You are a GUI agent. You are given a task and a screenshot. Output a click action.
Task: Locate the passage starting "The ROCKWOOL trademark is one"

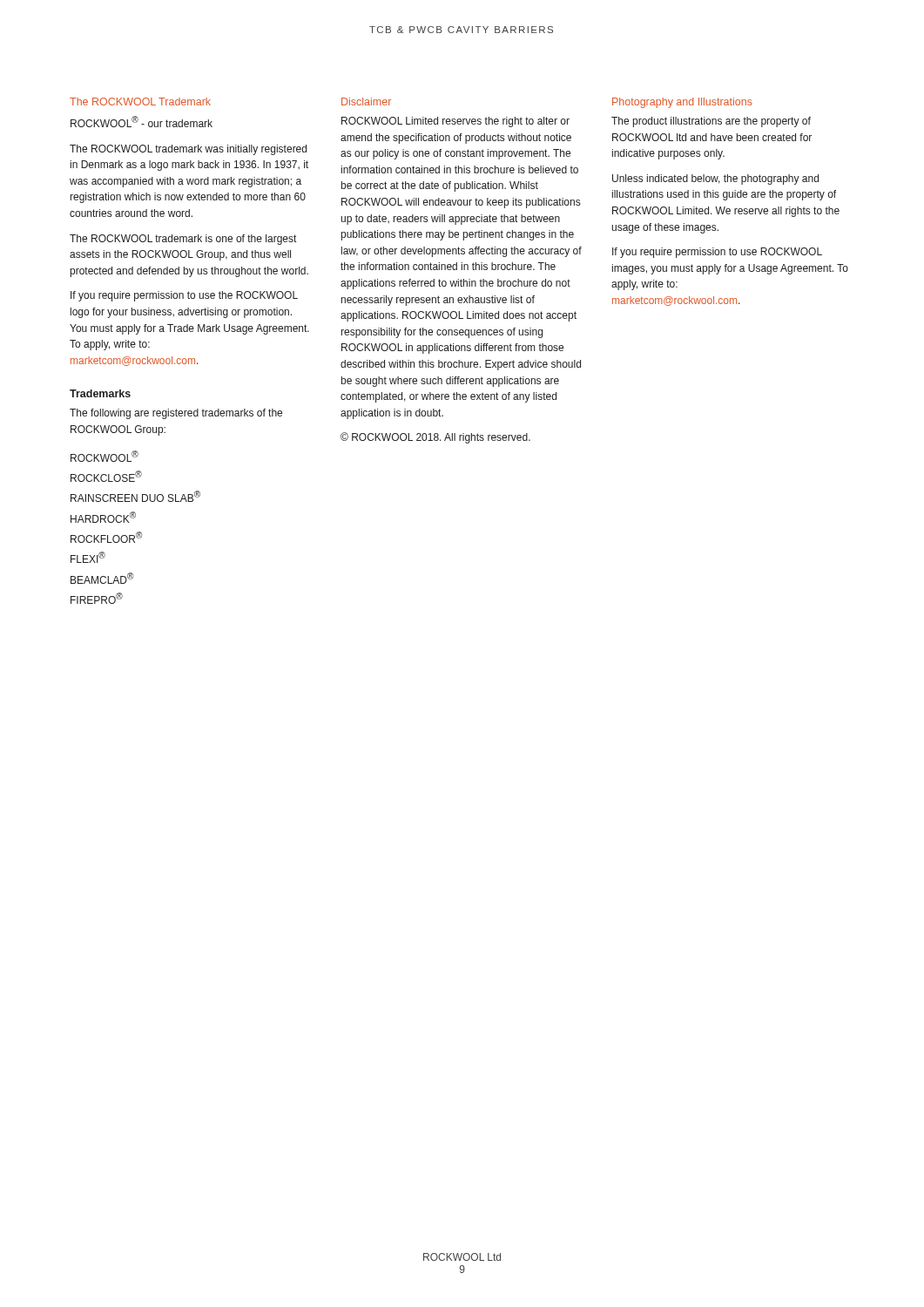coord(189,255)
